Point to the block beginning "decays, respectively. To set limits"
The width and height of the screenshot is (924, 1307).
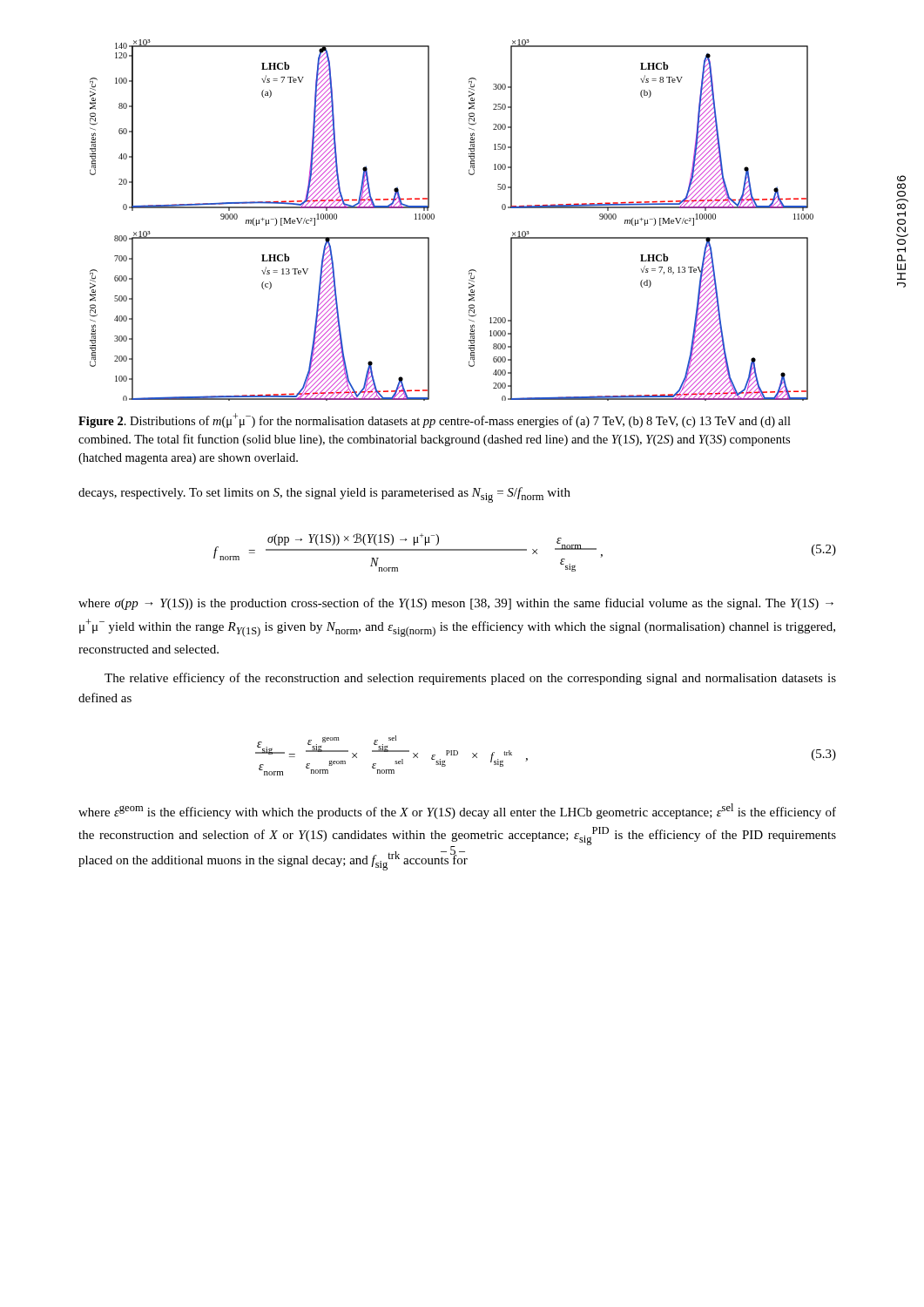click(457, 494)
